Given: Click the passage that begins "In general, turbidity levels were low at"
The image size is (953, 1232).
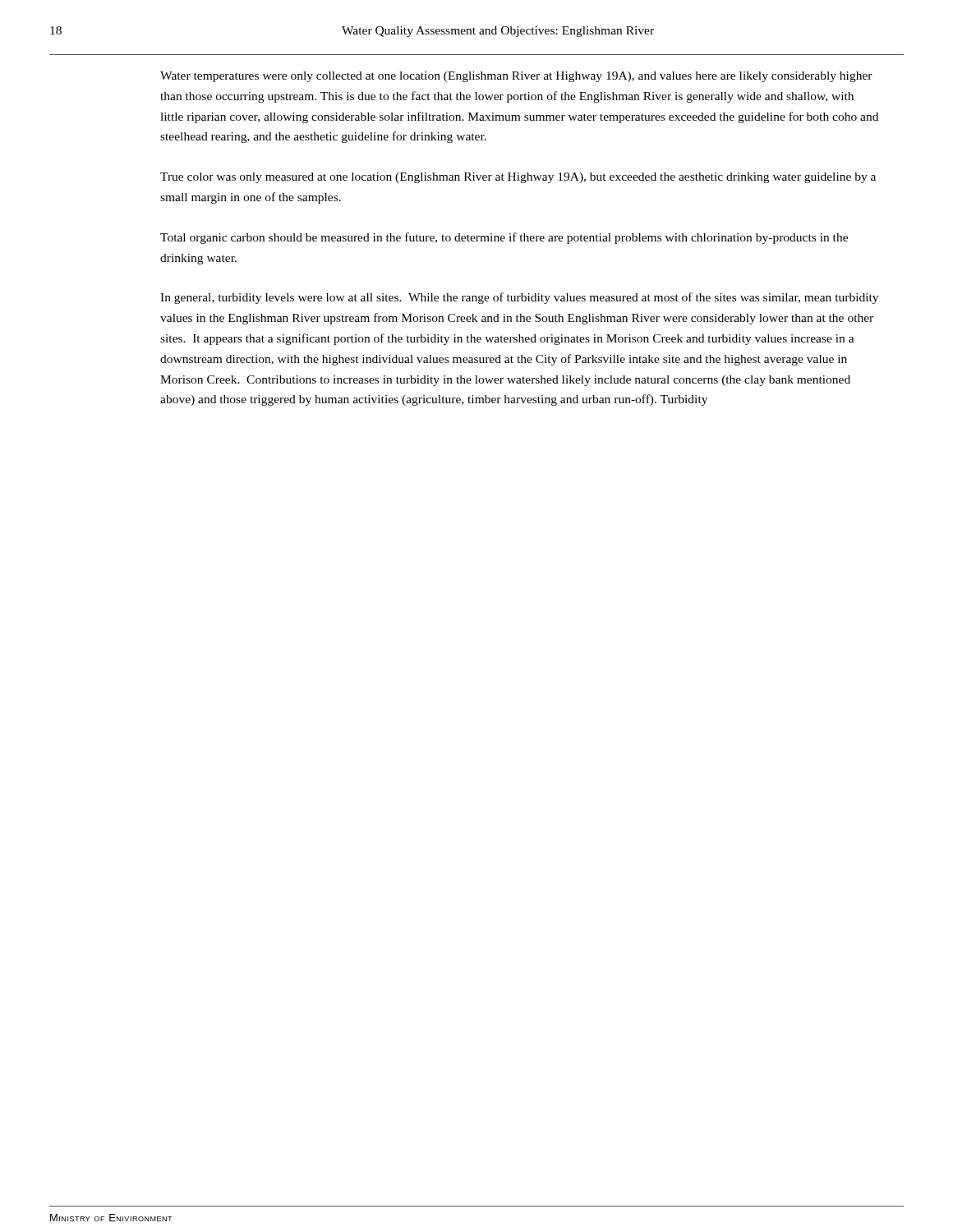Looking at the screenshot, I should coord(519,348).
